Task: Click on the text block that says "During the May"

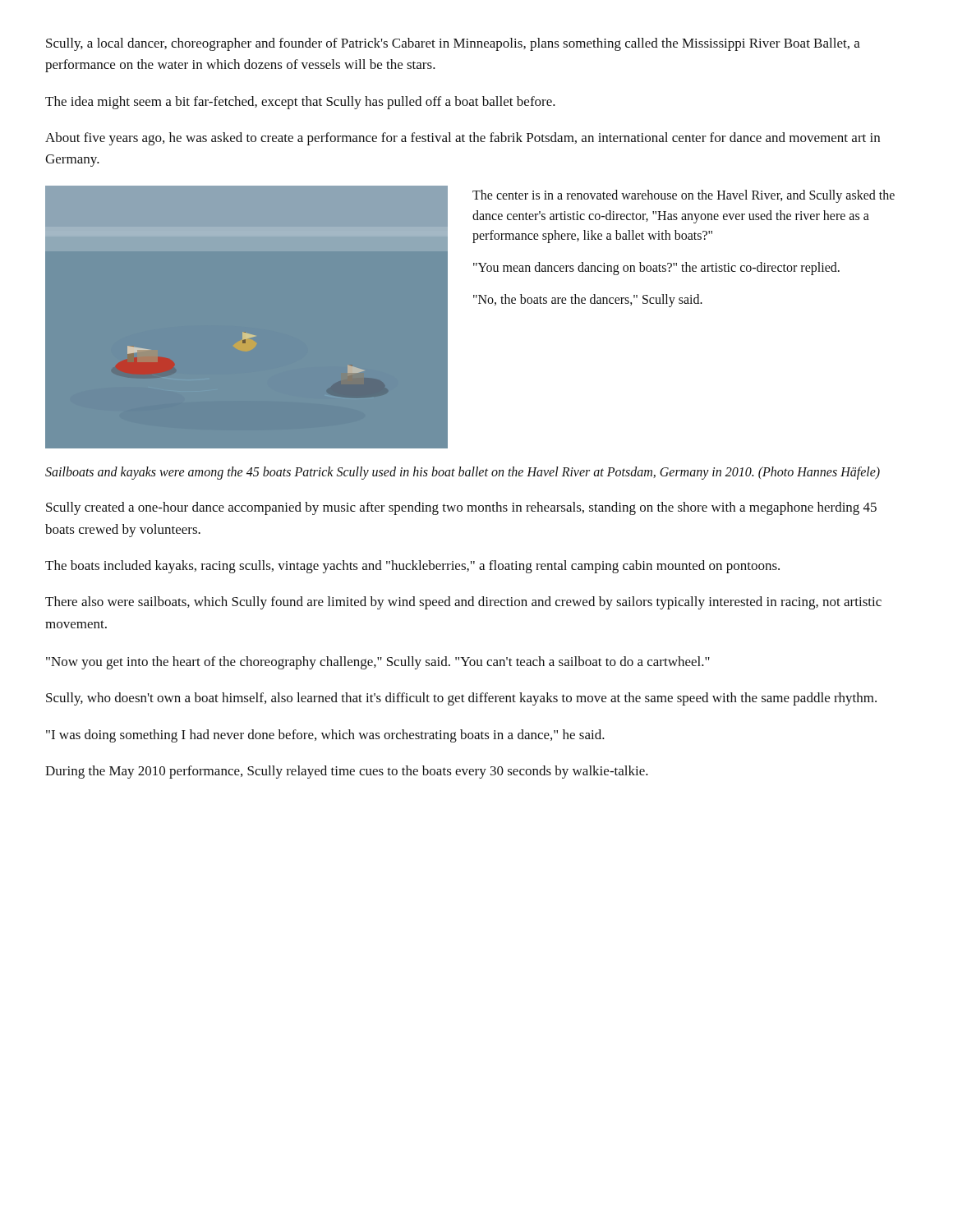Action: click(347, 771)
